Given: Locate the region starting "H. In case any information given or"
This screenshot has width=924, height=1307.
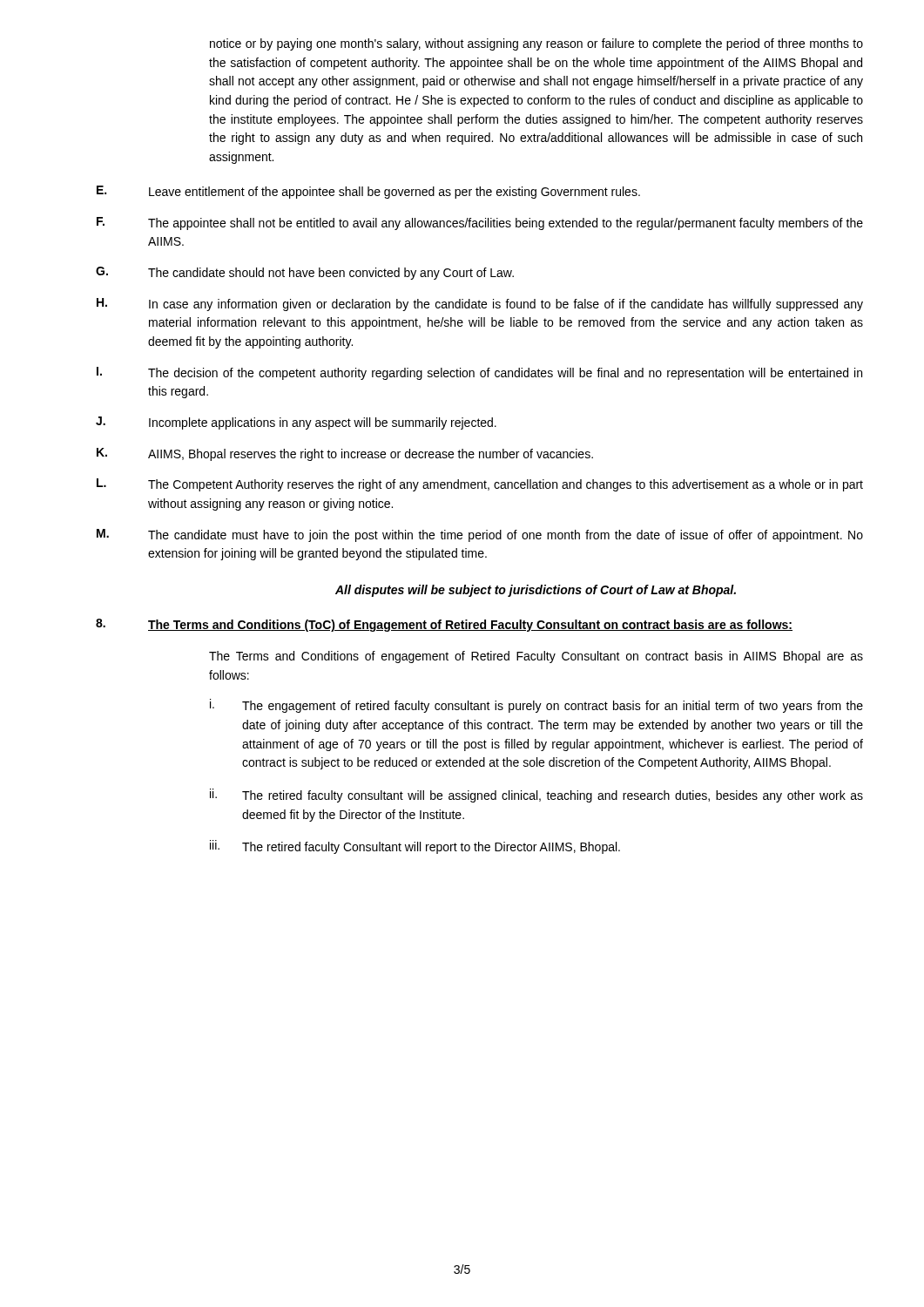Looking at the screenshot, I should coord(479,323).
